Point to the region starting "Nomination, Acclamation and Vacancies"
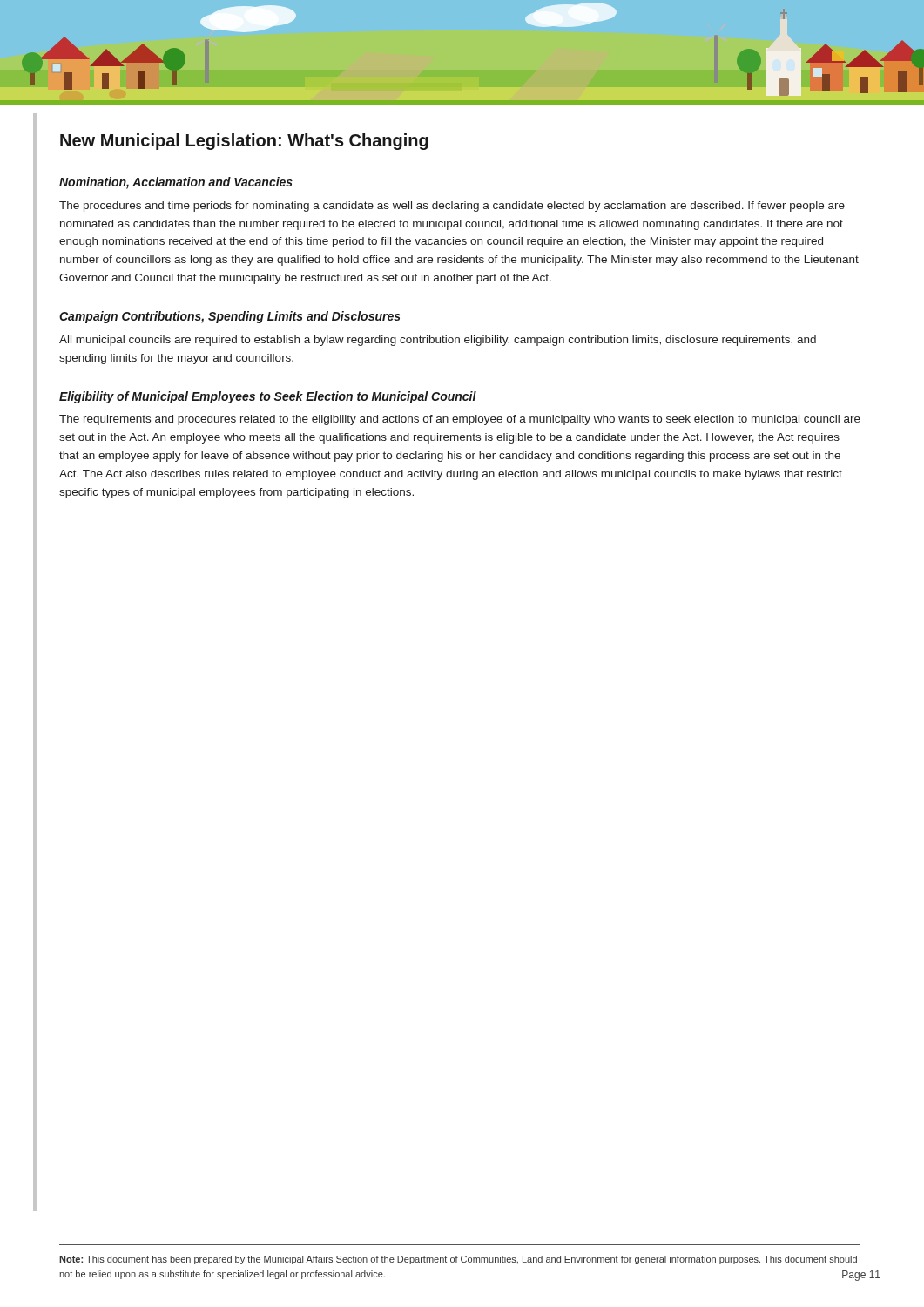 [x=176, y=182]
